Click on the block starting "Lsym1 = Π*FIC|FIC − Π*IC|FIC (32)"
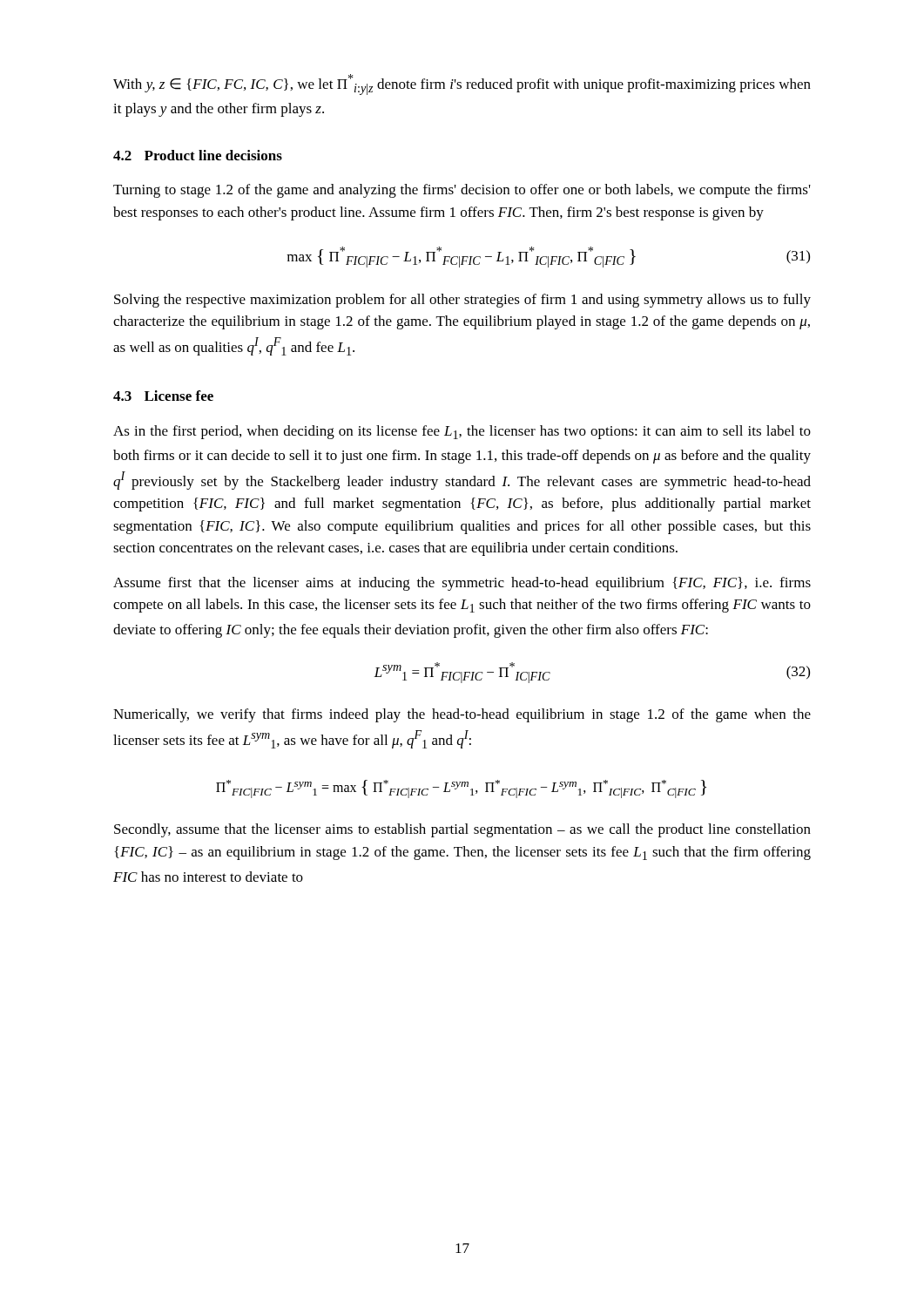 tap(461, 672)
